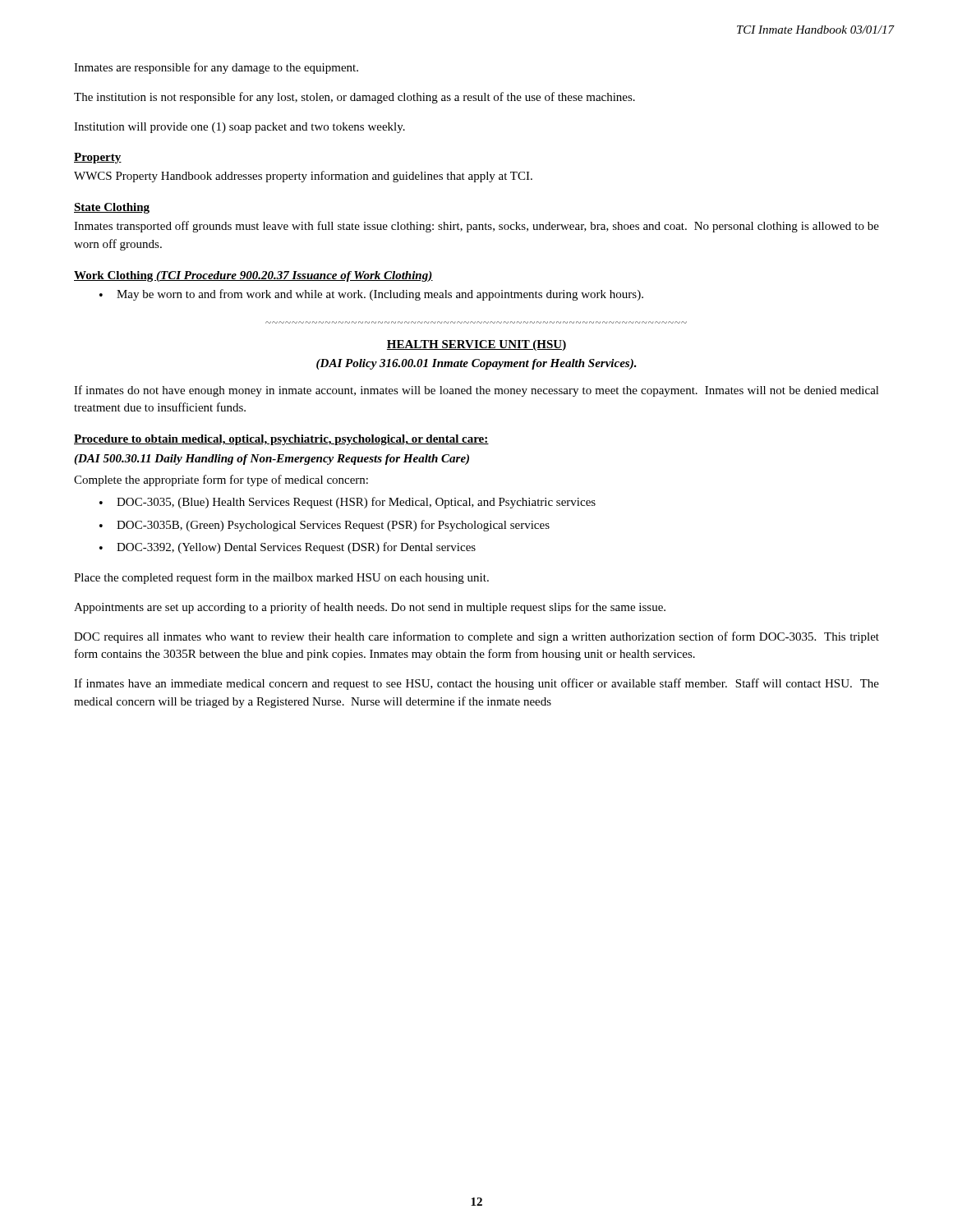Navigate to the text starting "Place the completed request"
This screenshot has width=953, height=1232.
[x=282, y=577]
